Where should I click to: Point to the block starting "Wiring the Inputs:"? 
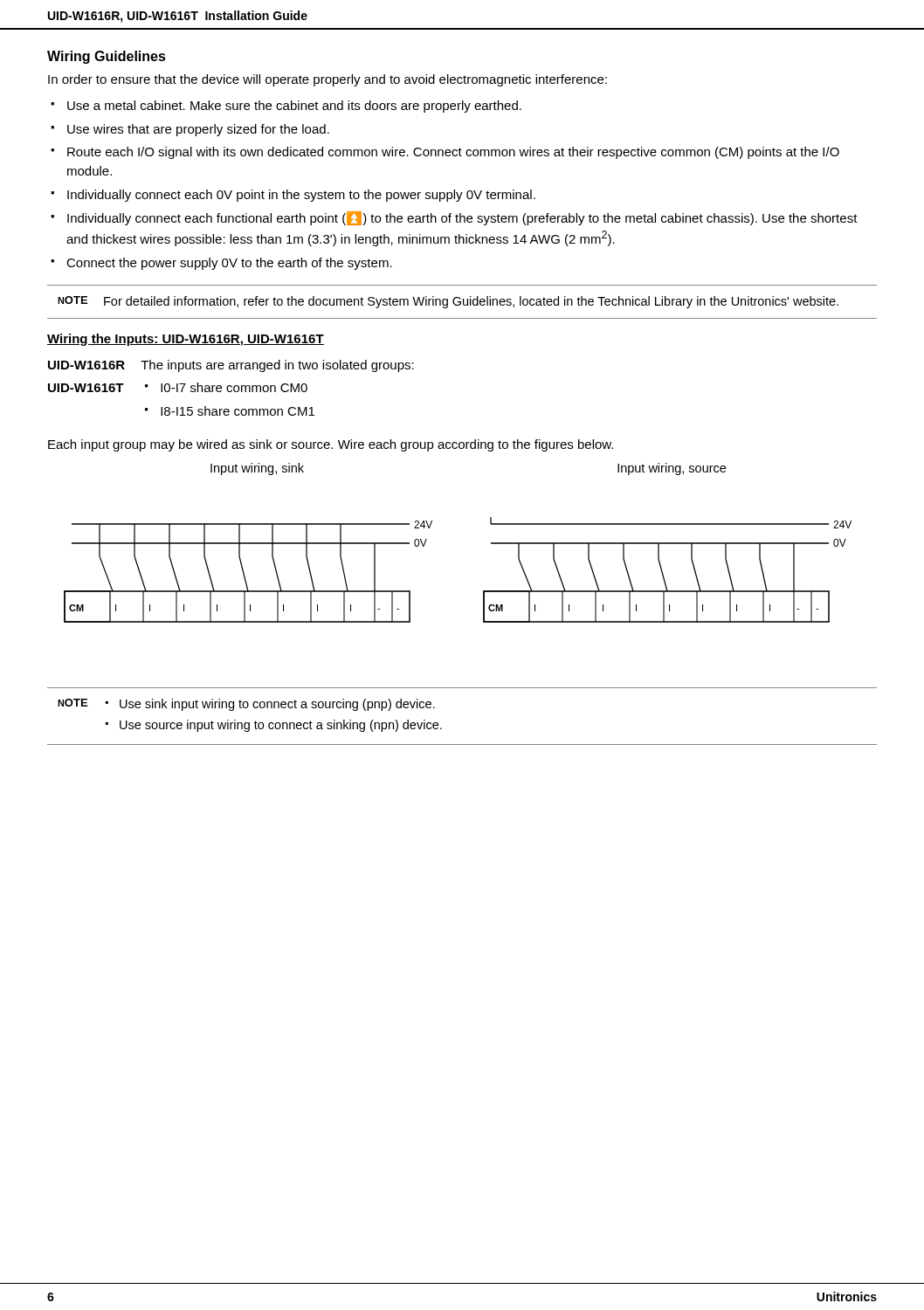tap(185, 338)
